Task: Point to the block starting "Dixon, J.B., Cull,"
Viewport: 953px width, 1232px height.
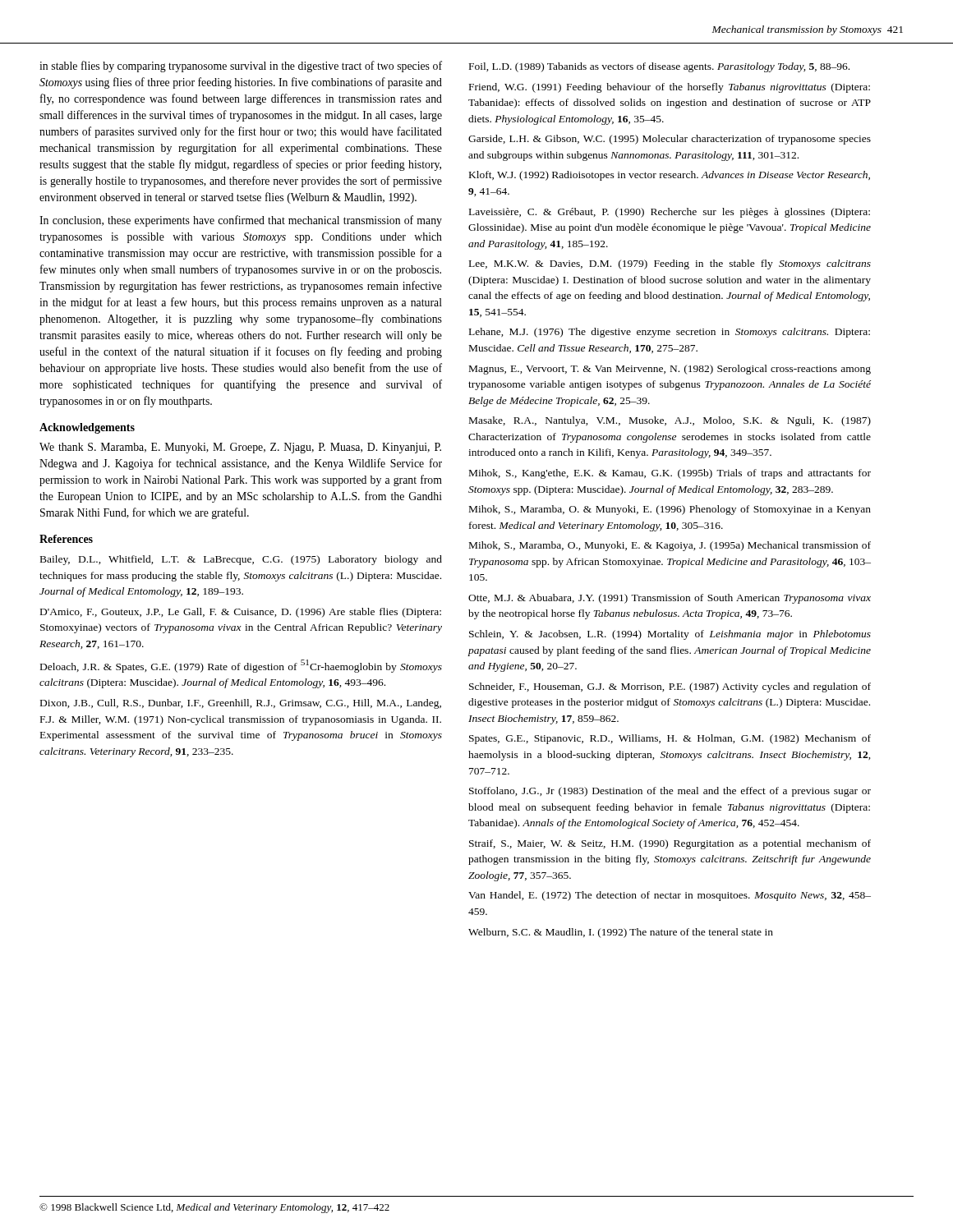Action: [x=241, y=727]
